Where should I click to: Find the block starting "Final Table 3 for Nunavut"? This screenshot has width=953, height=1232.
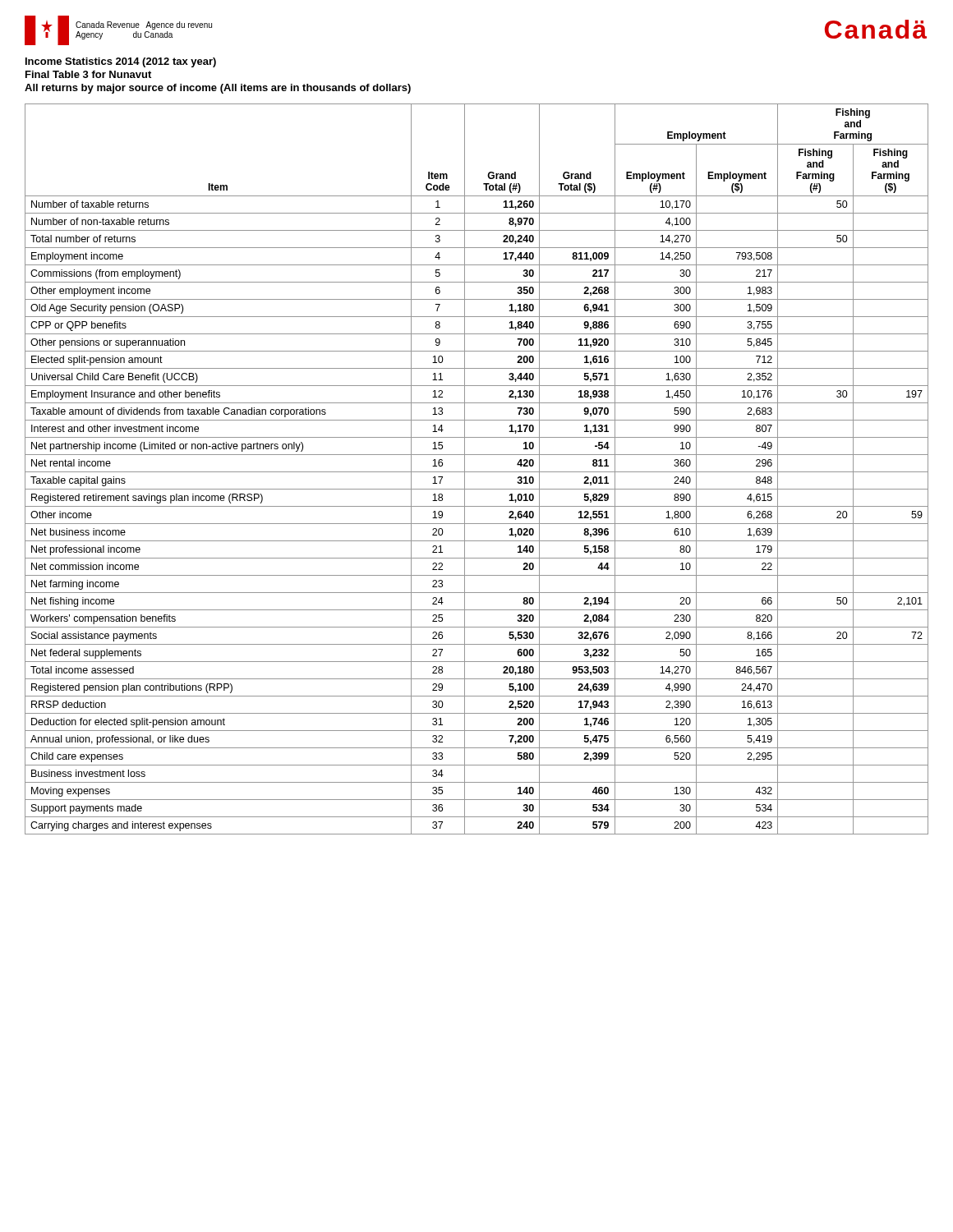[88, 74]
